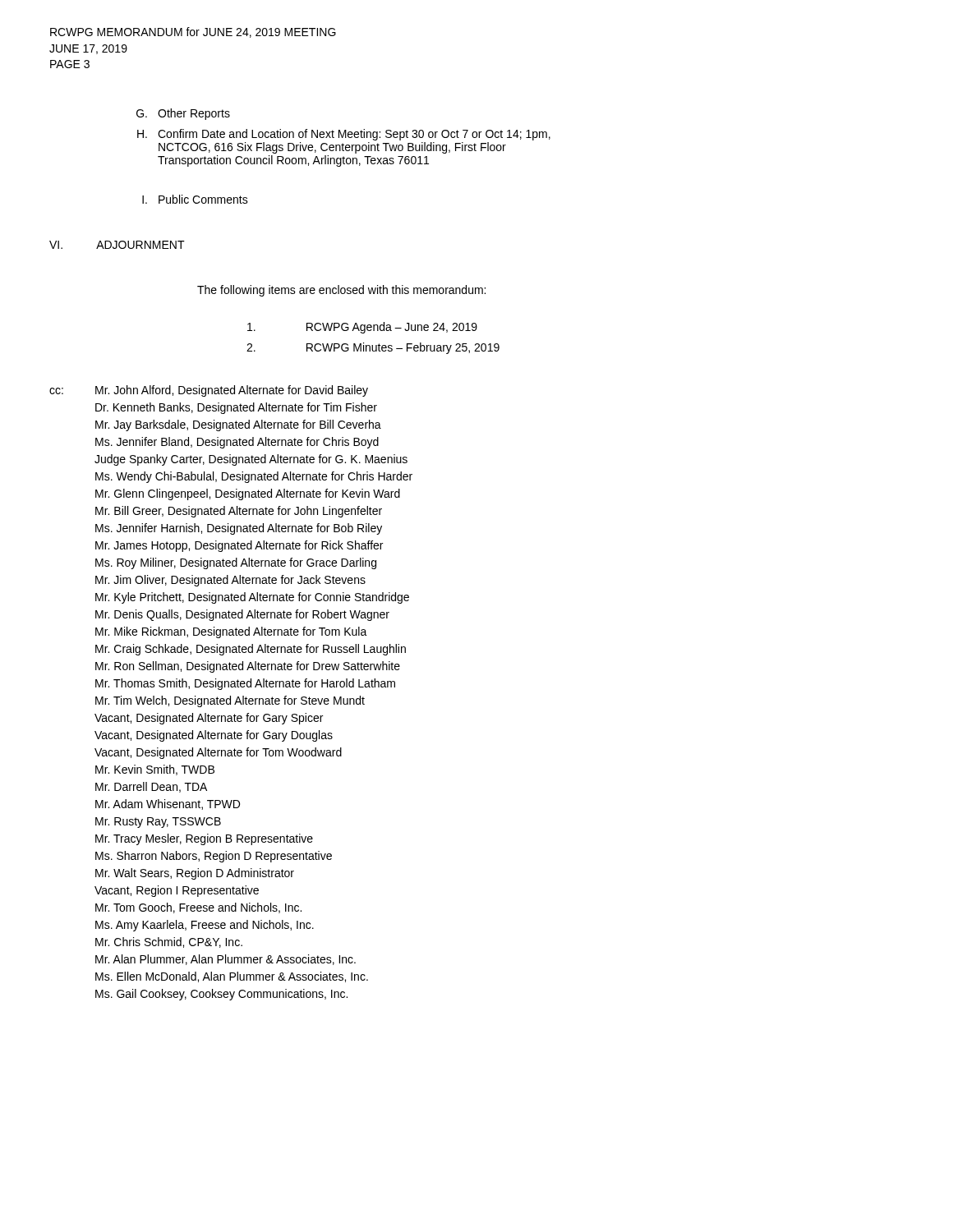Click on the text block that reads "cc:Mr. John Alford, Designated Alternate for David Bailey"
This screenshot has height=1232, width=953.
point(209,391)
